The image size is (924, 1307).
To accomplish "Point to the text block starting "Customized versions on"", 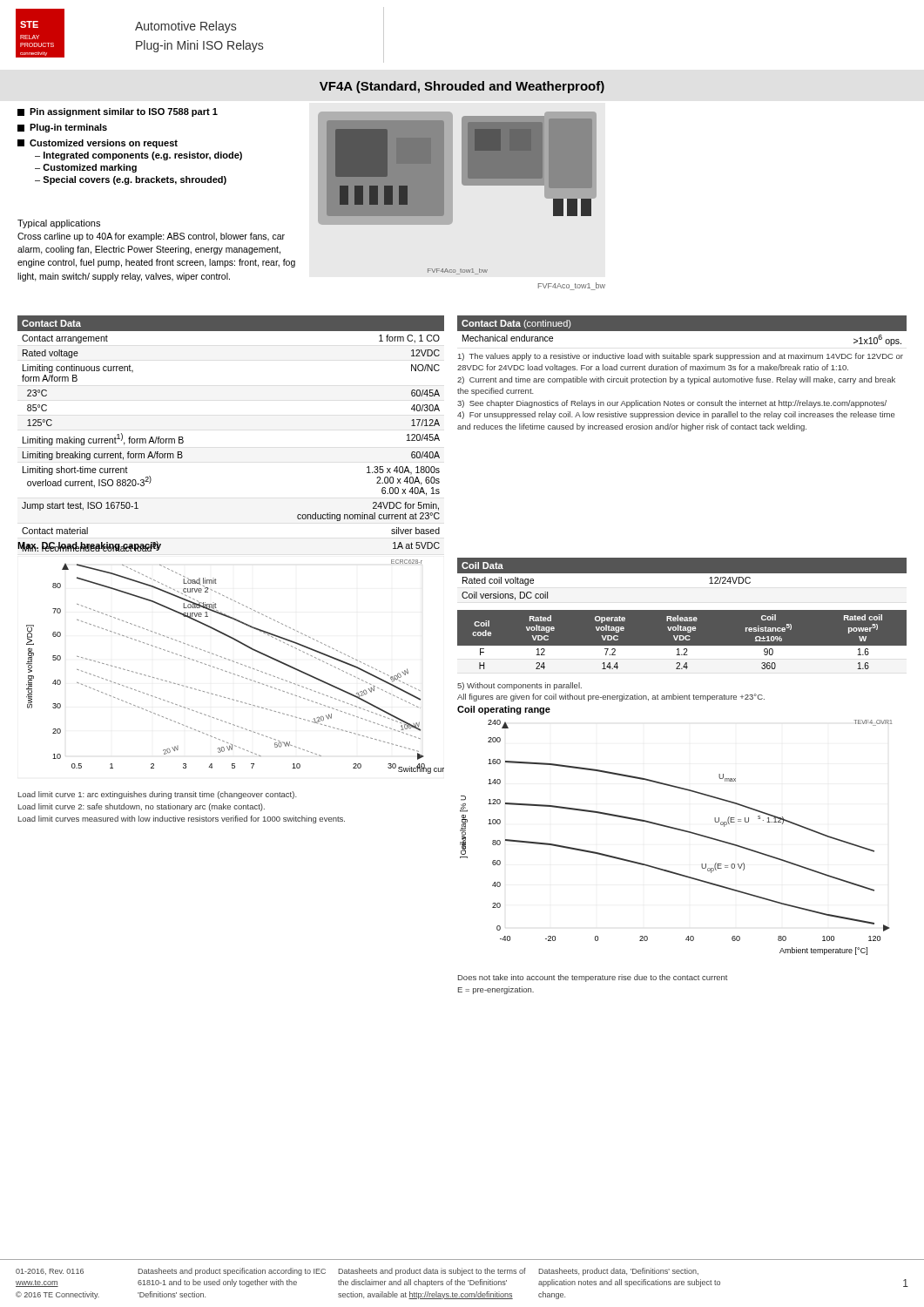I will coord(161,161).
